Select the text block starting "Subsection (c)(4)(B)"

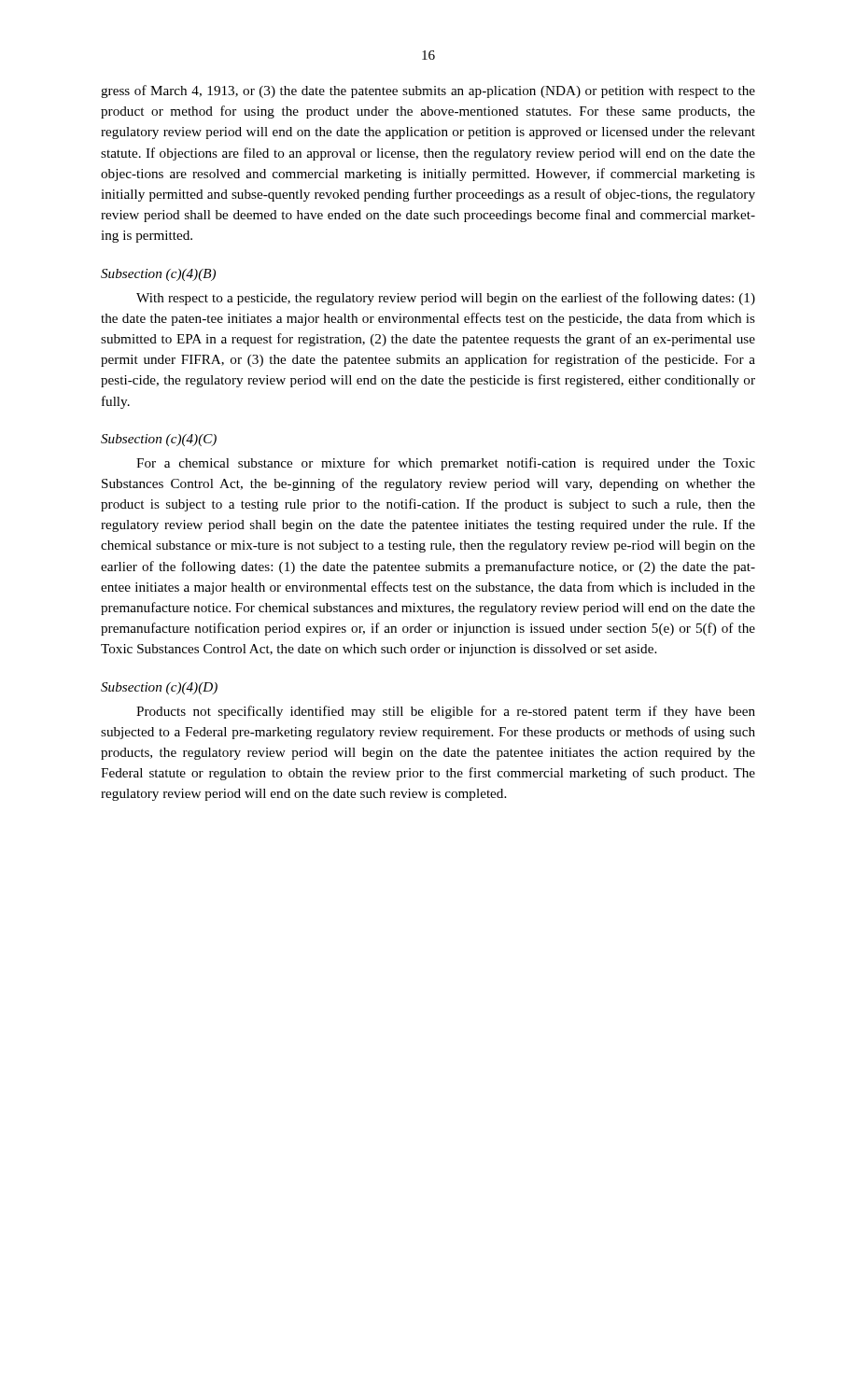[x=158, y=273]
